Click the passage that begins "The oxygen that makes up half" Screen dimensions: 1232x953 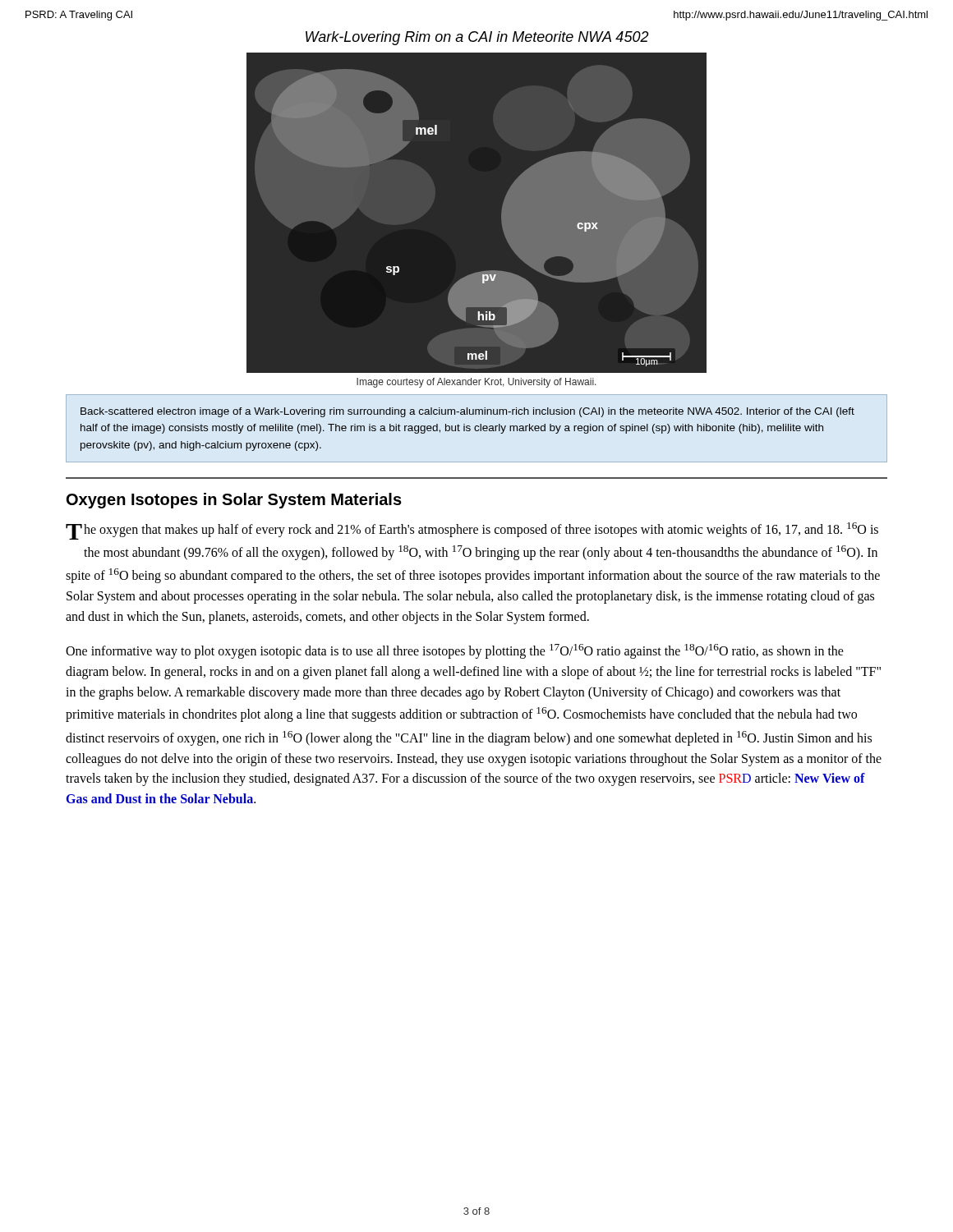click(x=473, y=570)
